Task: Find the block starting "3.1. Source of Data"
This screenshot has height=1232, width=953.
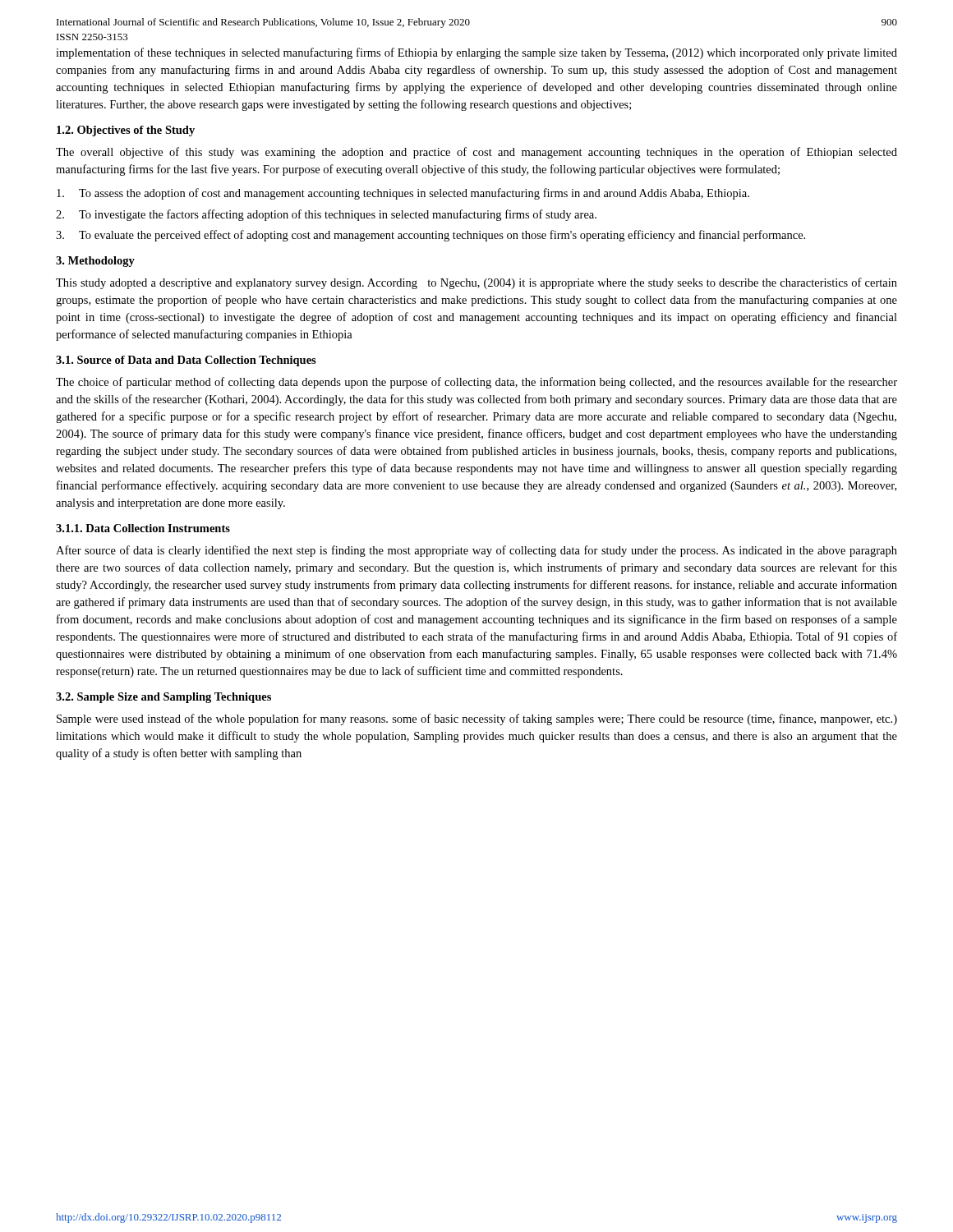Action: [x=186, y=359]
